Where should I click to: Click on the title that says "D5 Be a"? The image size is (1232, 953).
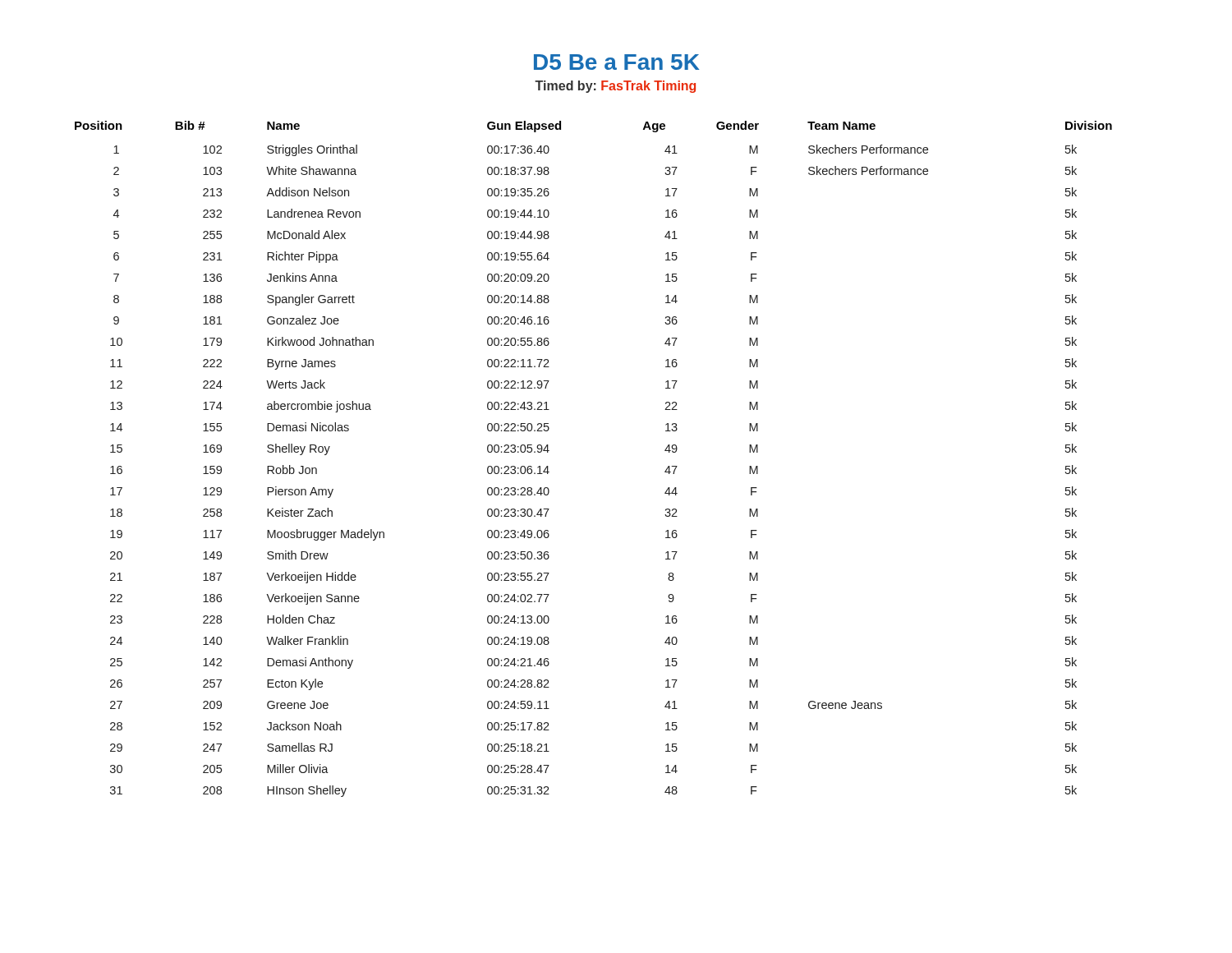tap(616, 71)
